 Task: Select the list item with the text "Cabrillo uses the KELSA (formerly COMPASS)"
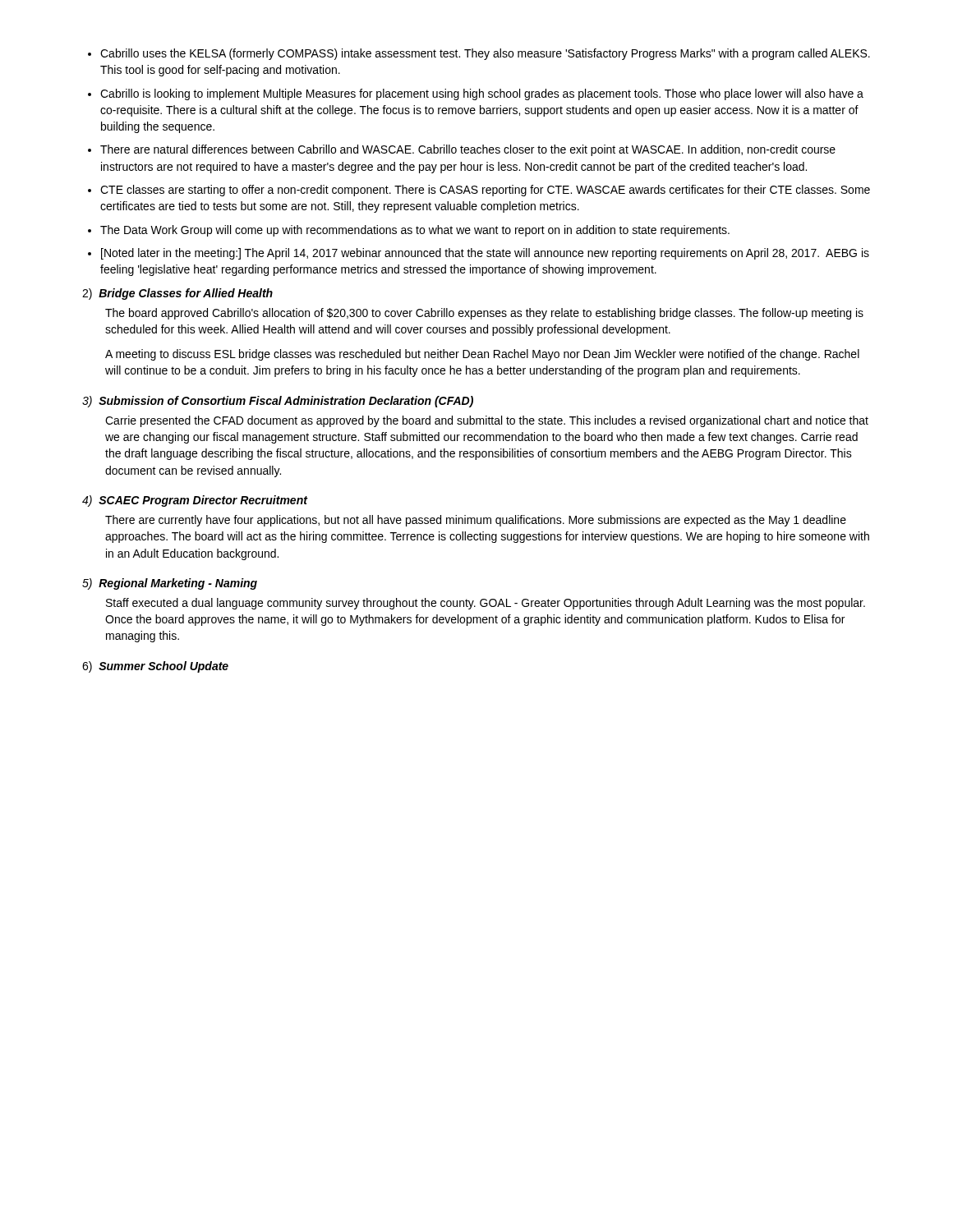[485, 62]
